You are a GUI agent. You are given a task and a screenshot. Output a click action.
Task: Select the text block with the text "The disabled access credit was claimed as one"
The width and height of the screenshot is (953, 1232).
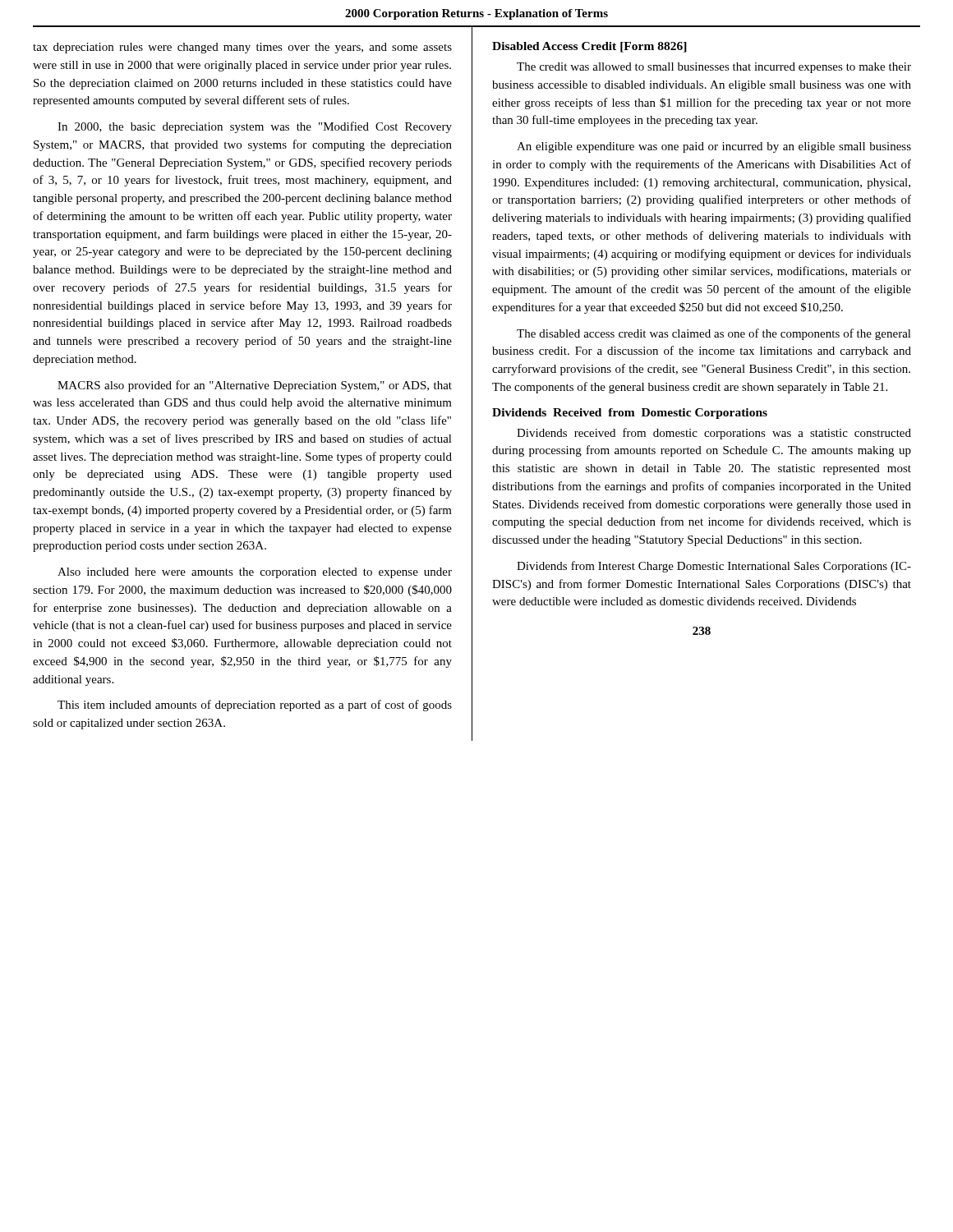pos(702,360)
